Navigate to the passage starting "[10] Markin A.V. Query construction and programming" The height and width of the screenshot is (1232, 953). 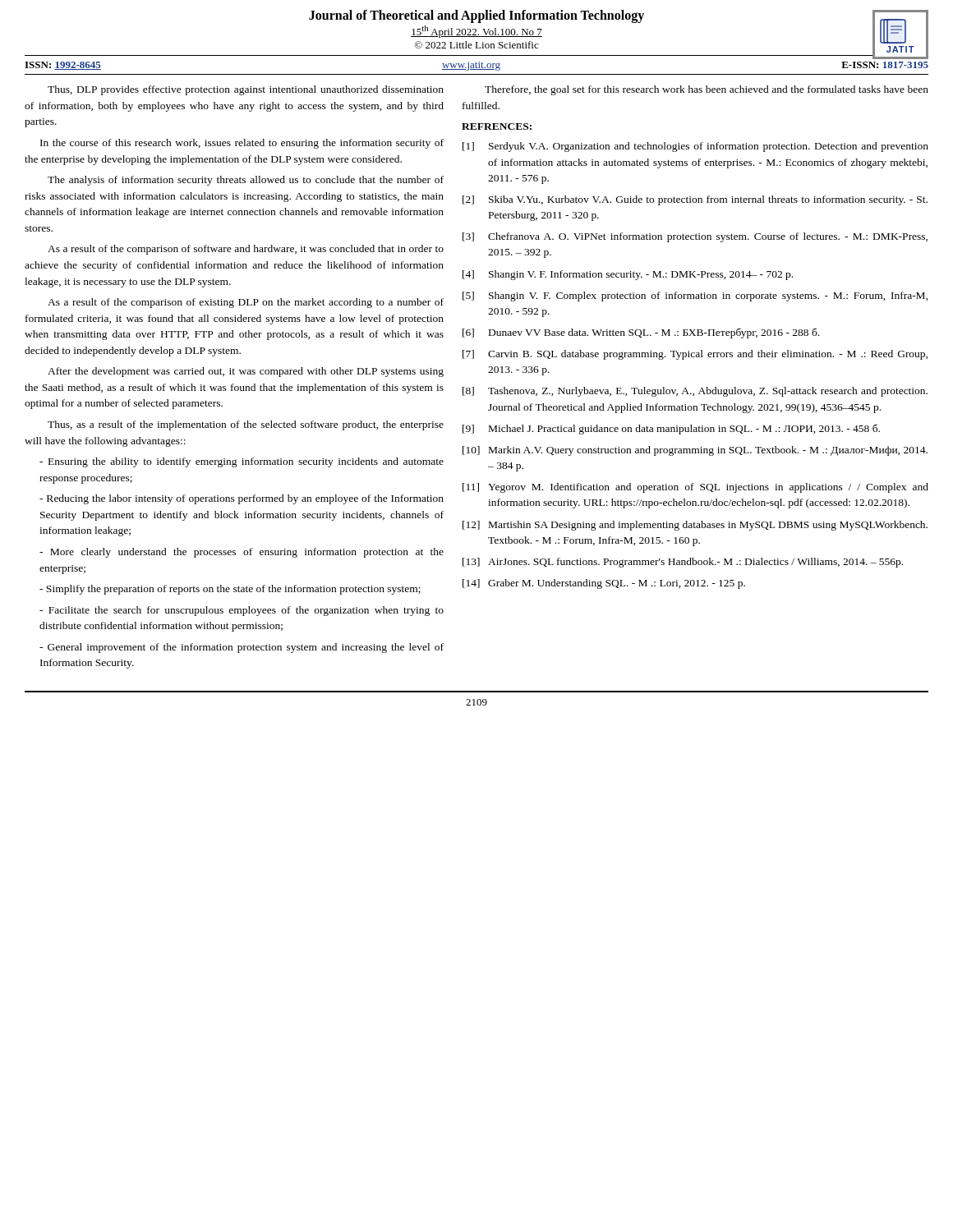695,458
